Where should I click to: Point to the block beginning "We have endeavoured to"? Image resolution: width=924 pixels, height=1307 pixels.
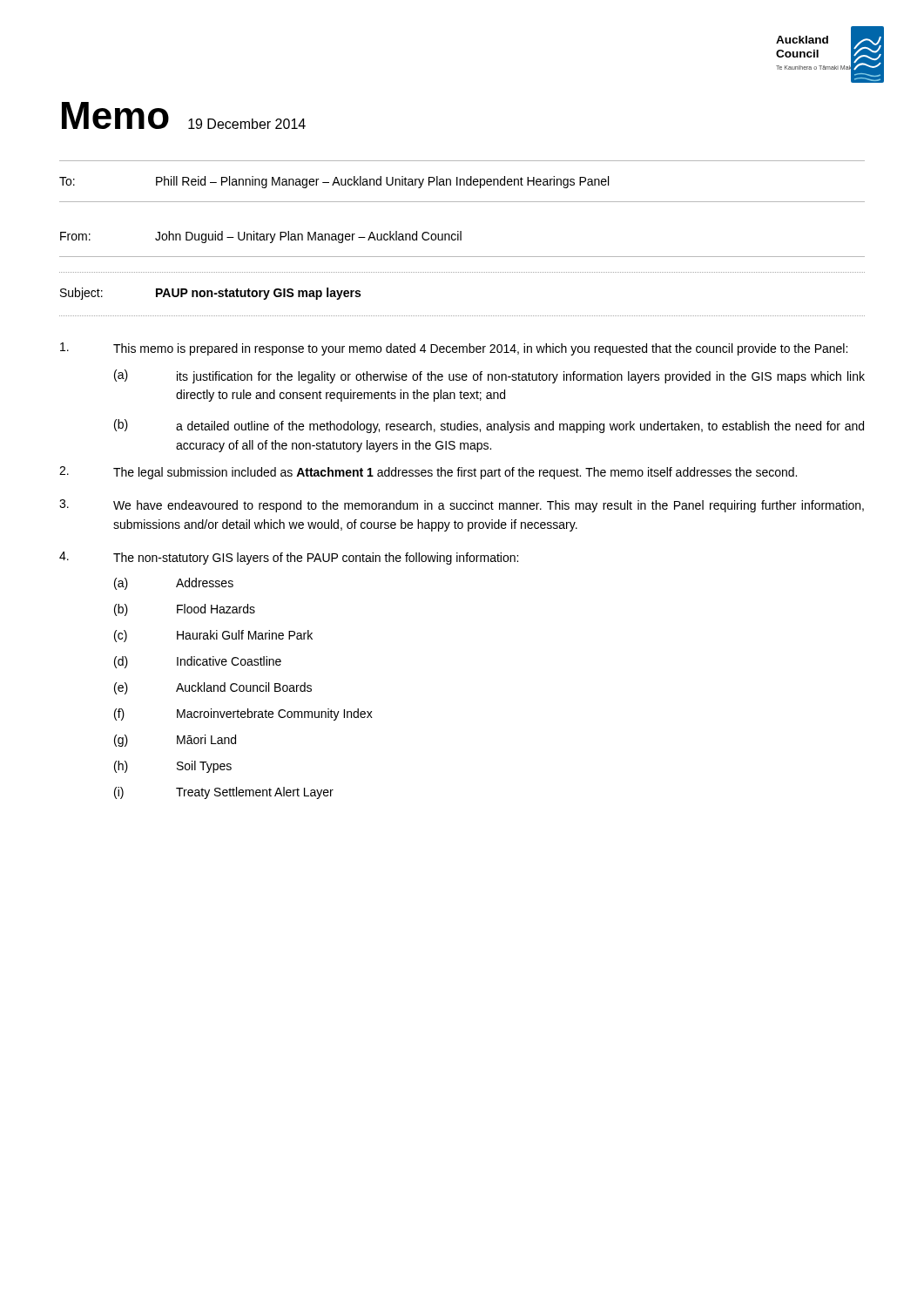[x=462, y=516]
